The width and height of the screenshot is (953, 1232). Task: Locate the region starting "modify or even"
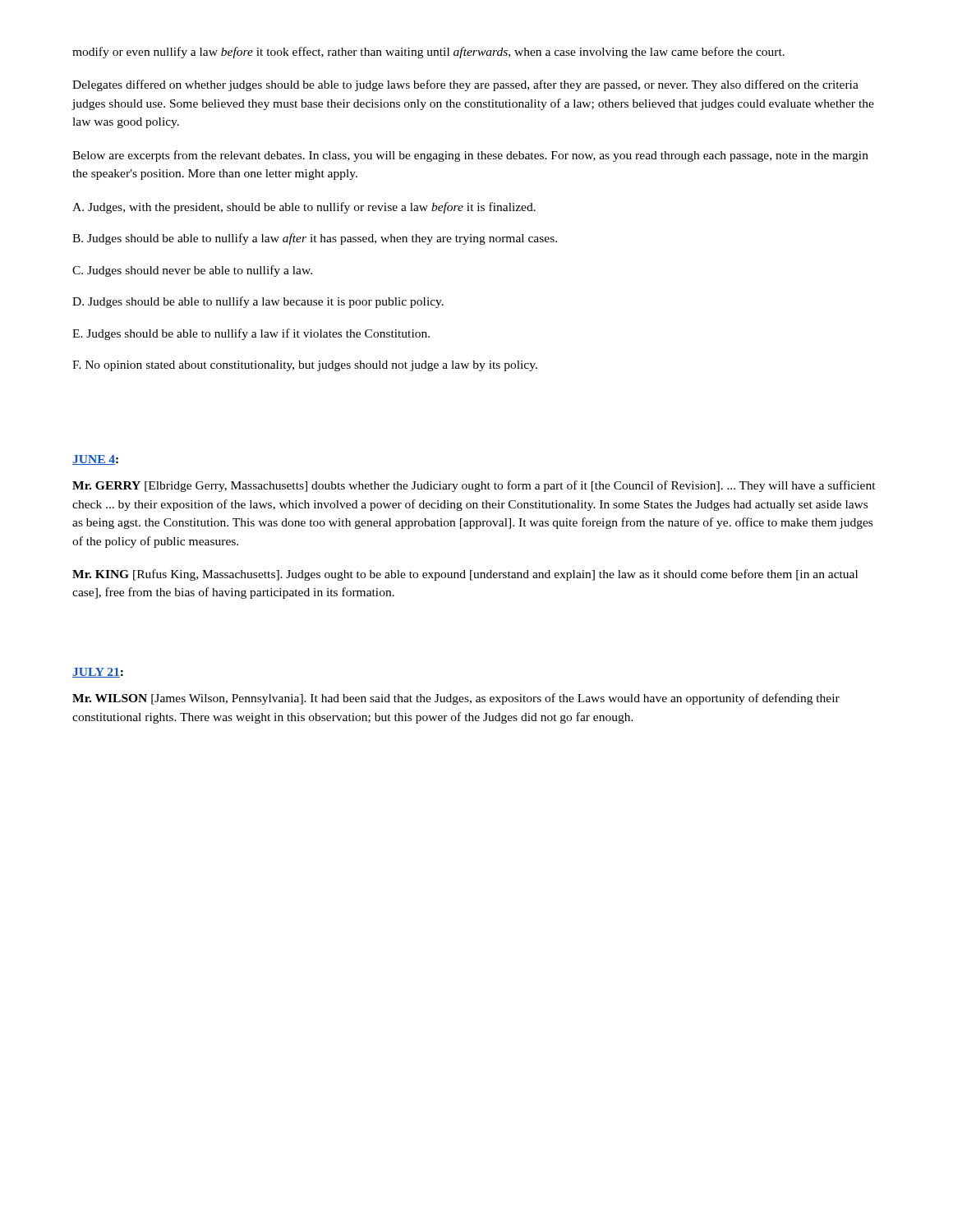(x=429, y=51)
